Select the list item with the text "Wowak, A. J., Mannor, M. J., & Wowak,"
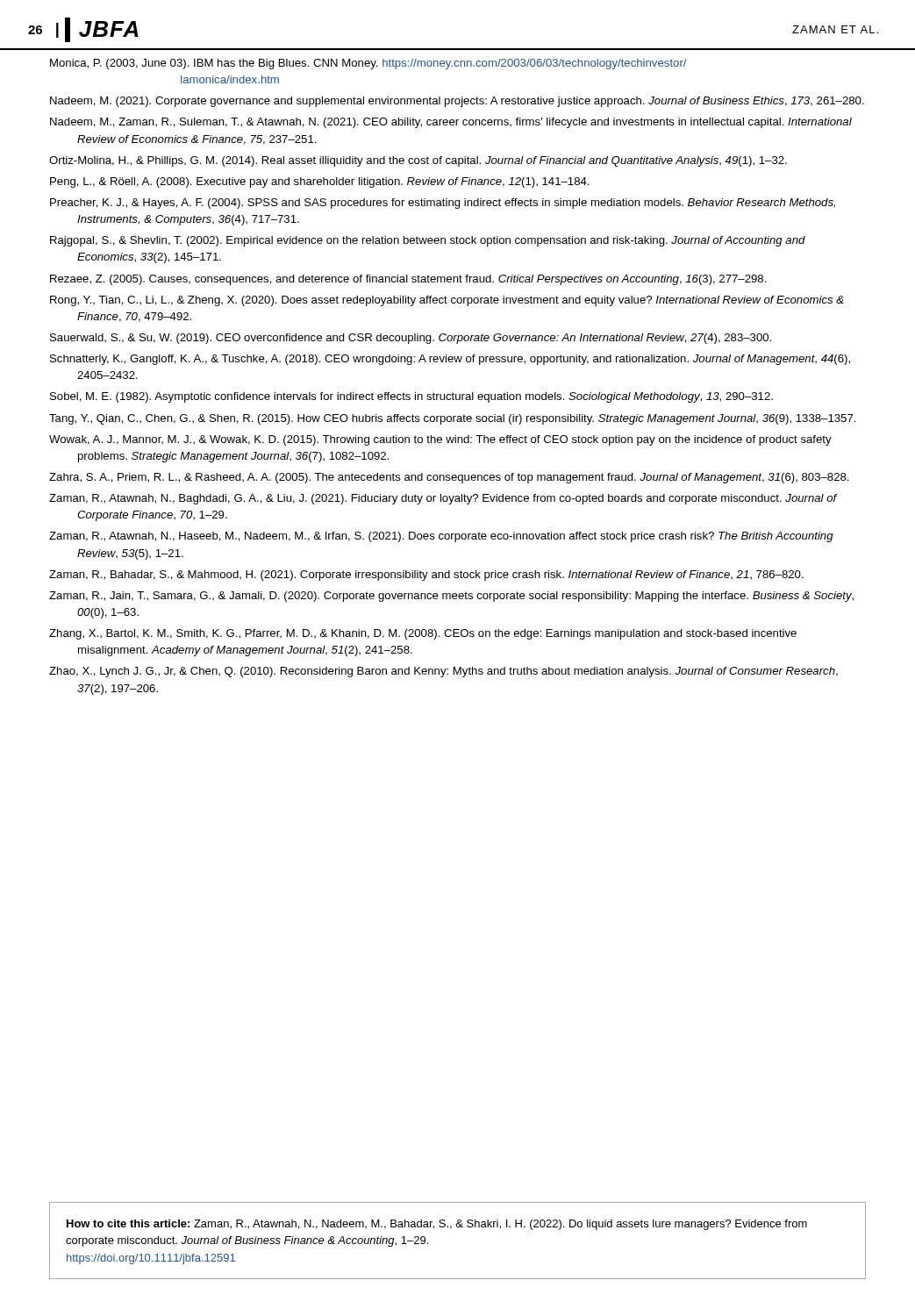Screen dimensions: 1316x915 pos(440,447)
